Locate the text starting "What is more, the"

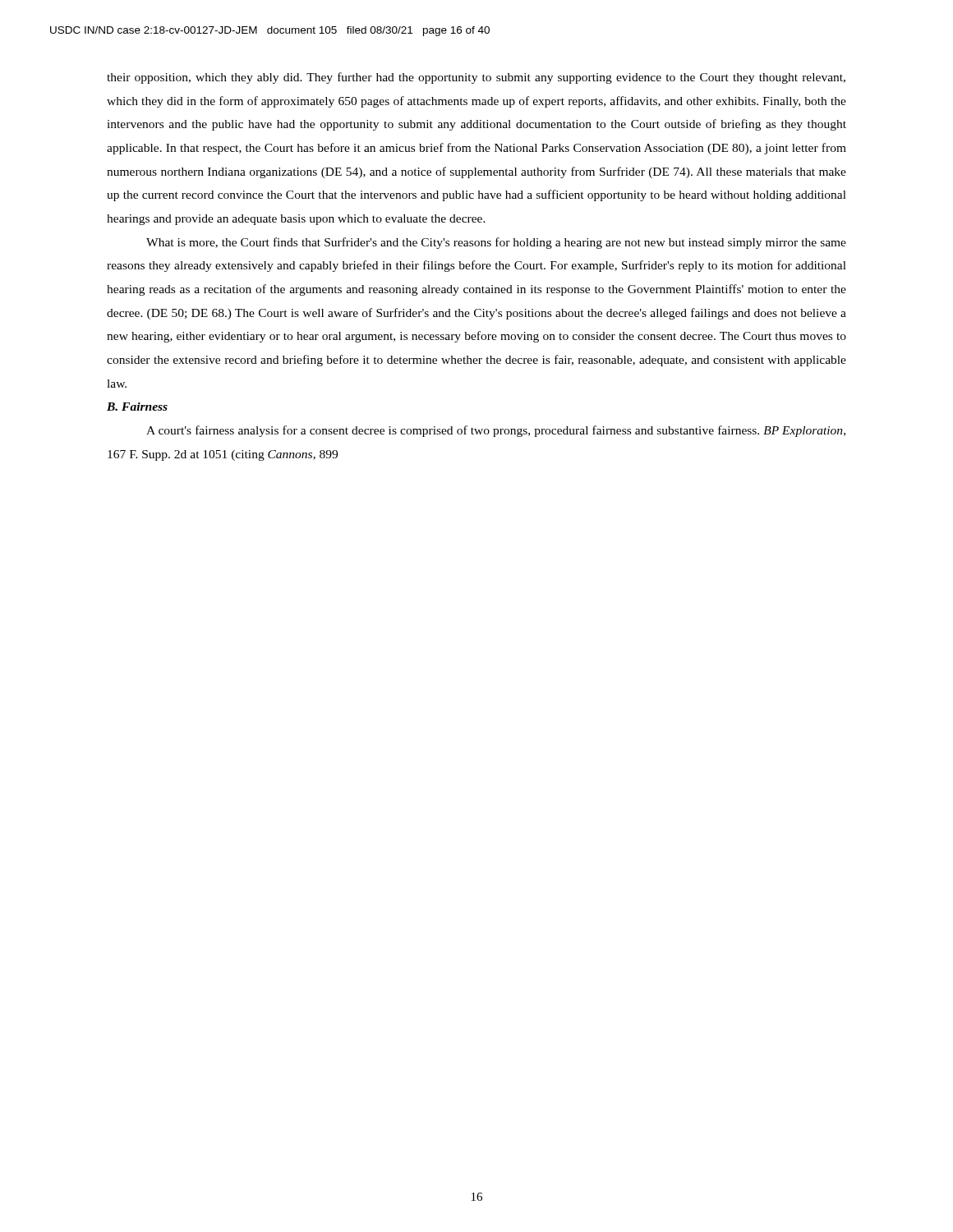[476, 312]
